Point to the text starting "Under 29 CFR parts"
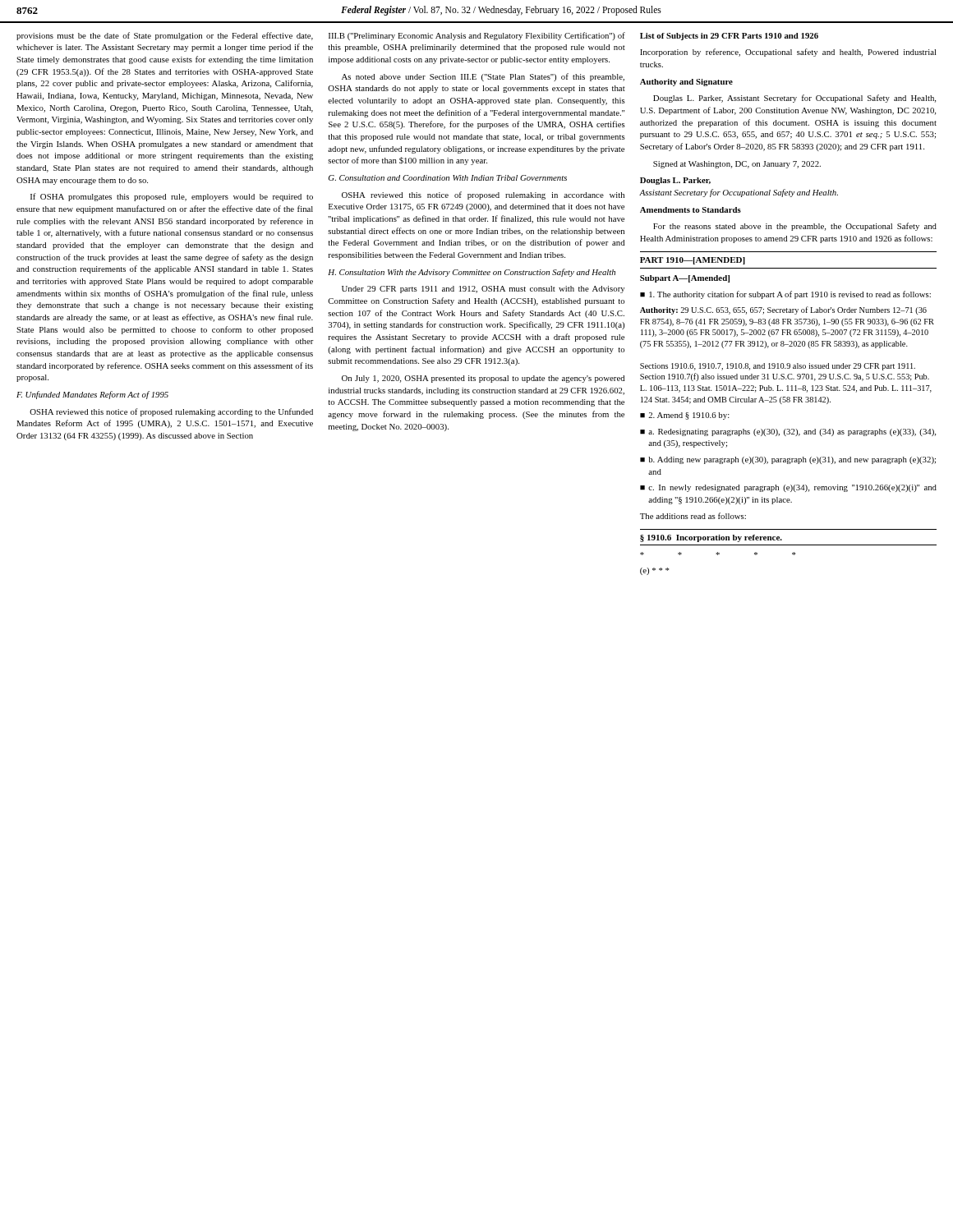 click(476, 358)
